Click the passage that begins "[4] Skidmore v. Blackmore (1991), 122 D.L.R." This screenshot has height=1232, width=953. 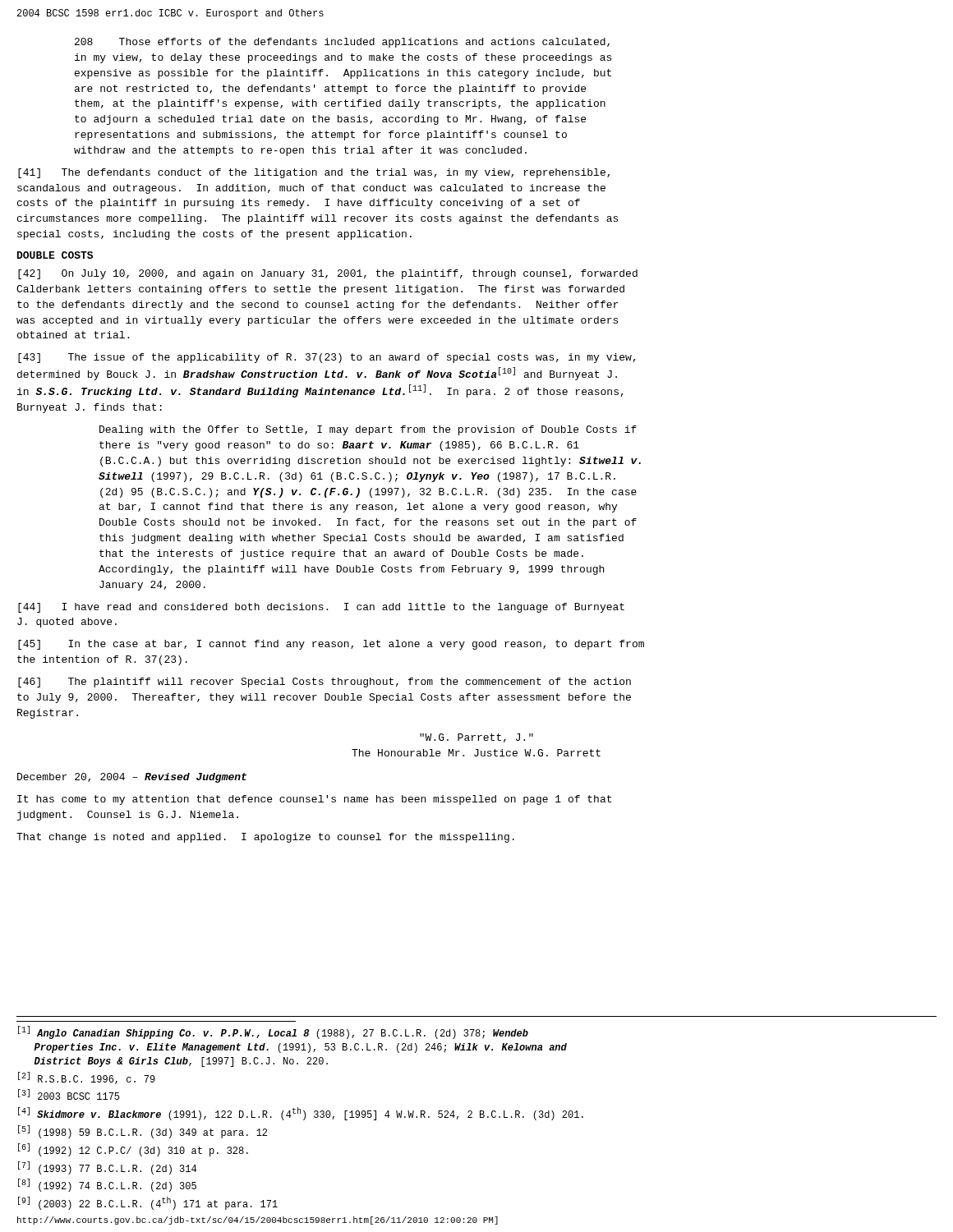[x=301, y=1114]
